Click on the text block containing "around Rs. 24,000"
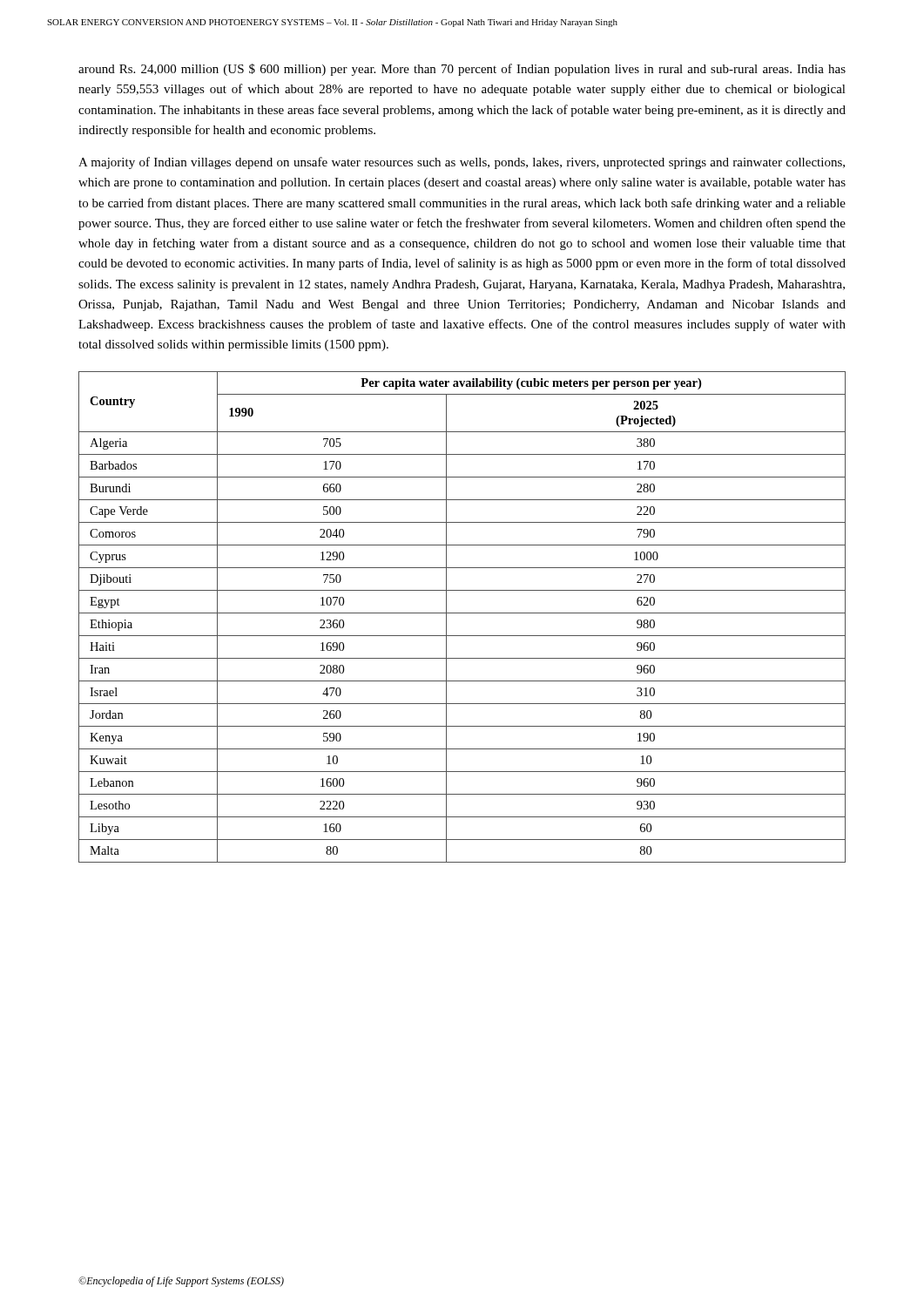The image size is (924, 1307). pos(462,99)
